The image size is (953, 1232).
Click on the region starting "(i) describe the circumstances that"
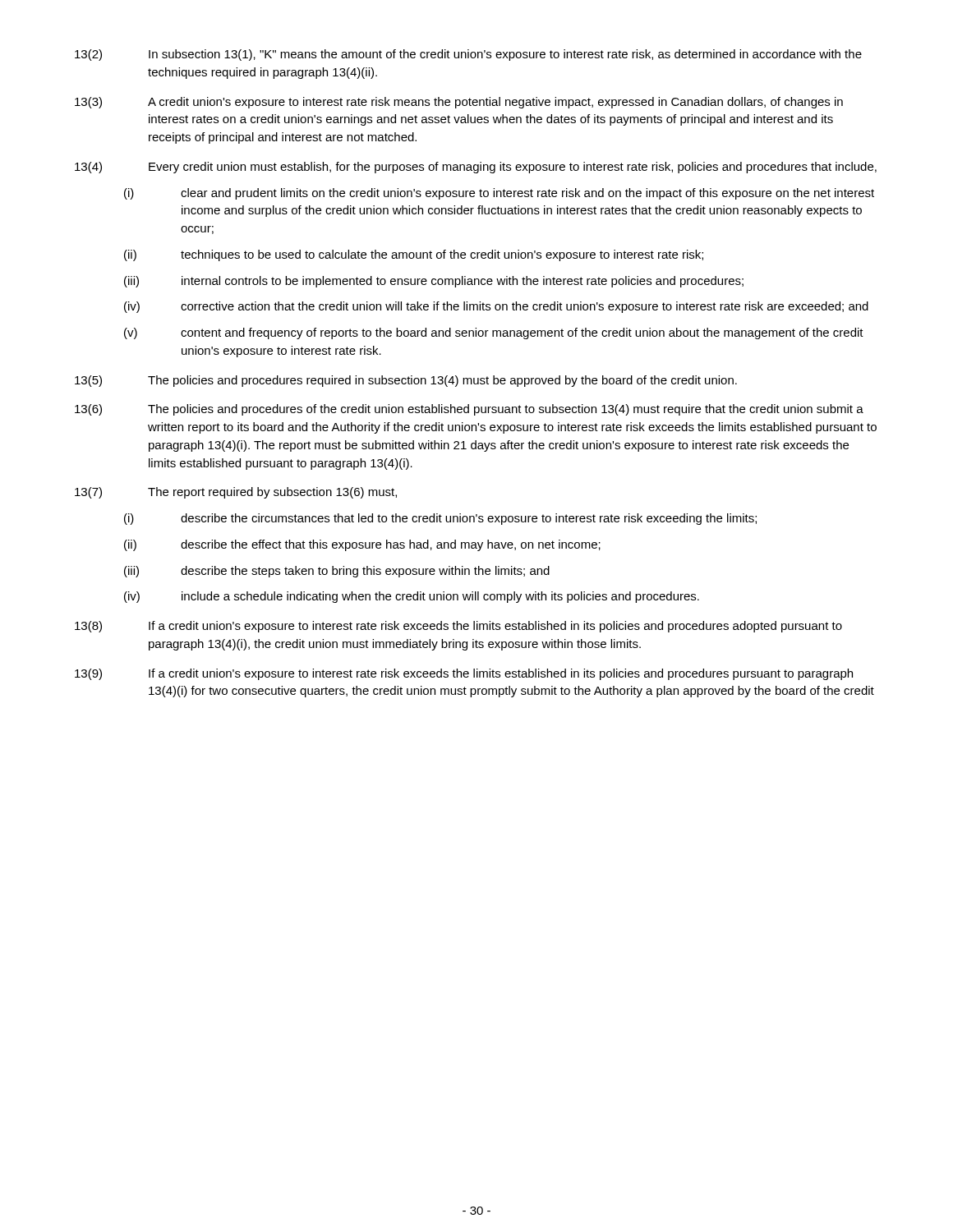point(501,518)
